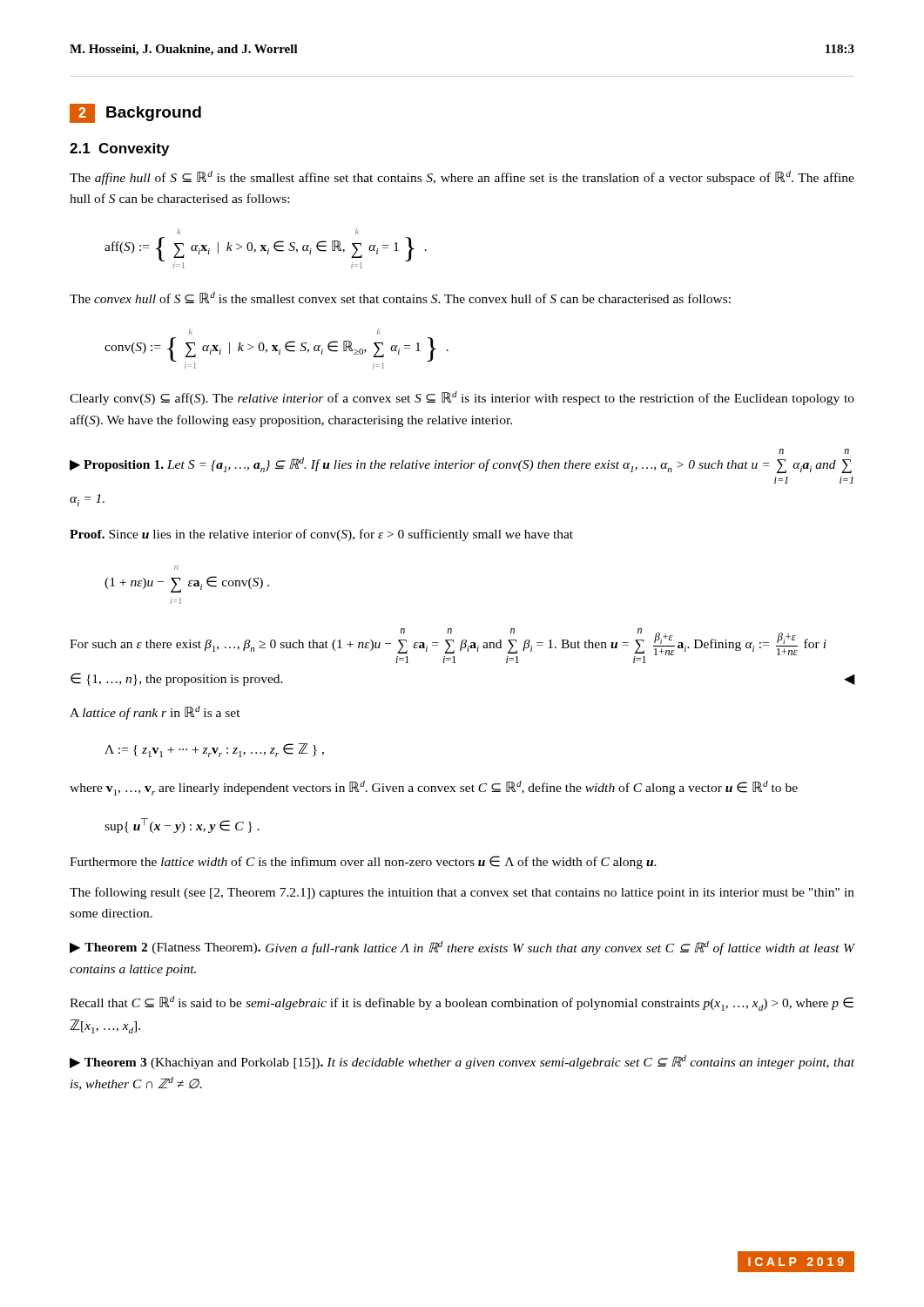
Task: Locate the region starting "▶ Theorem 3 (Khachiyan and Porkolab"
Action: (x=462, y=1071)
